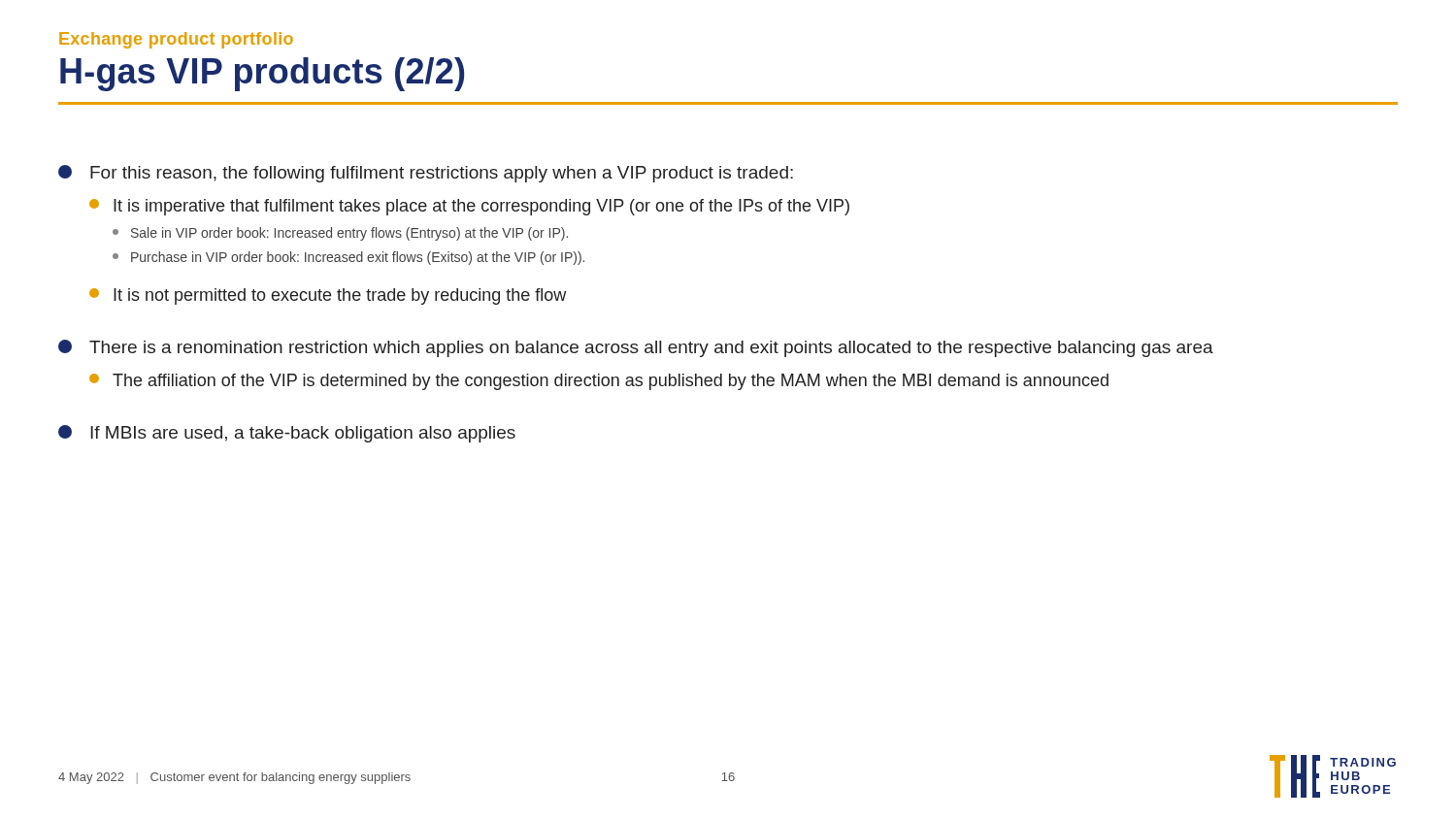Screen dimensions: 819x1456
Task: Click on the section header that reads "Exchange product portfolio H-gas VIP products"
Action: tap(176, 40)
